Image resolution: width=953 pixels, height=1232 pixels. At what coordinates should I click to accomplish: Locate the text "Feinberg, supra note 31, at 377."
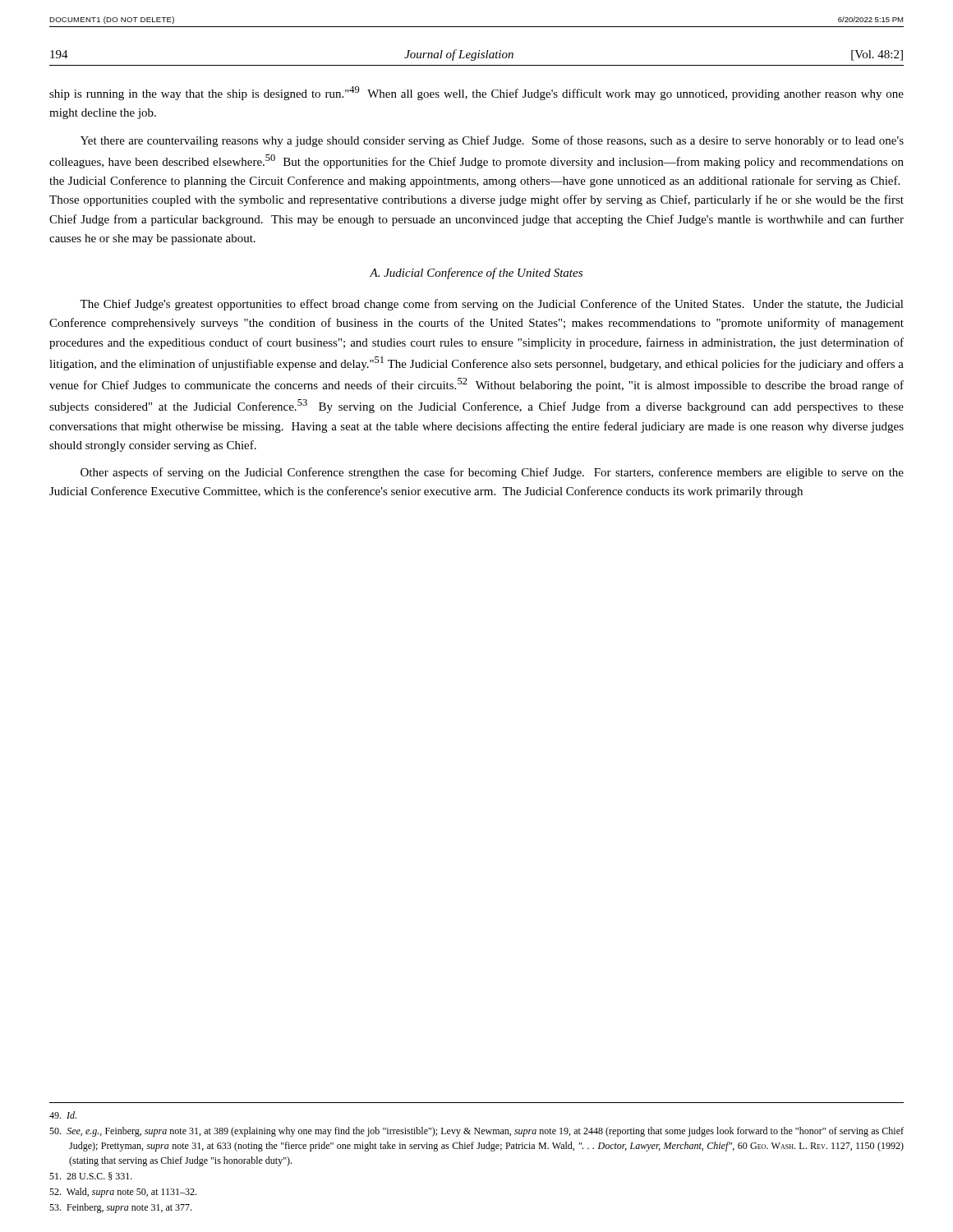(x=121, y=1207)
